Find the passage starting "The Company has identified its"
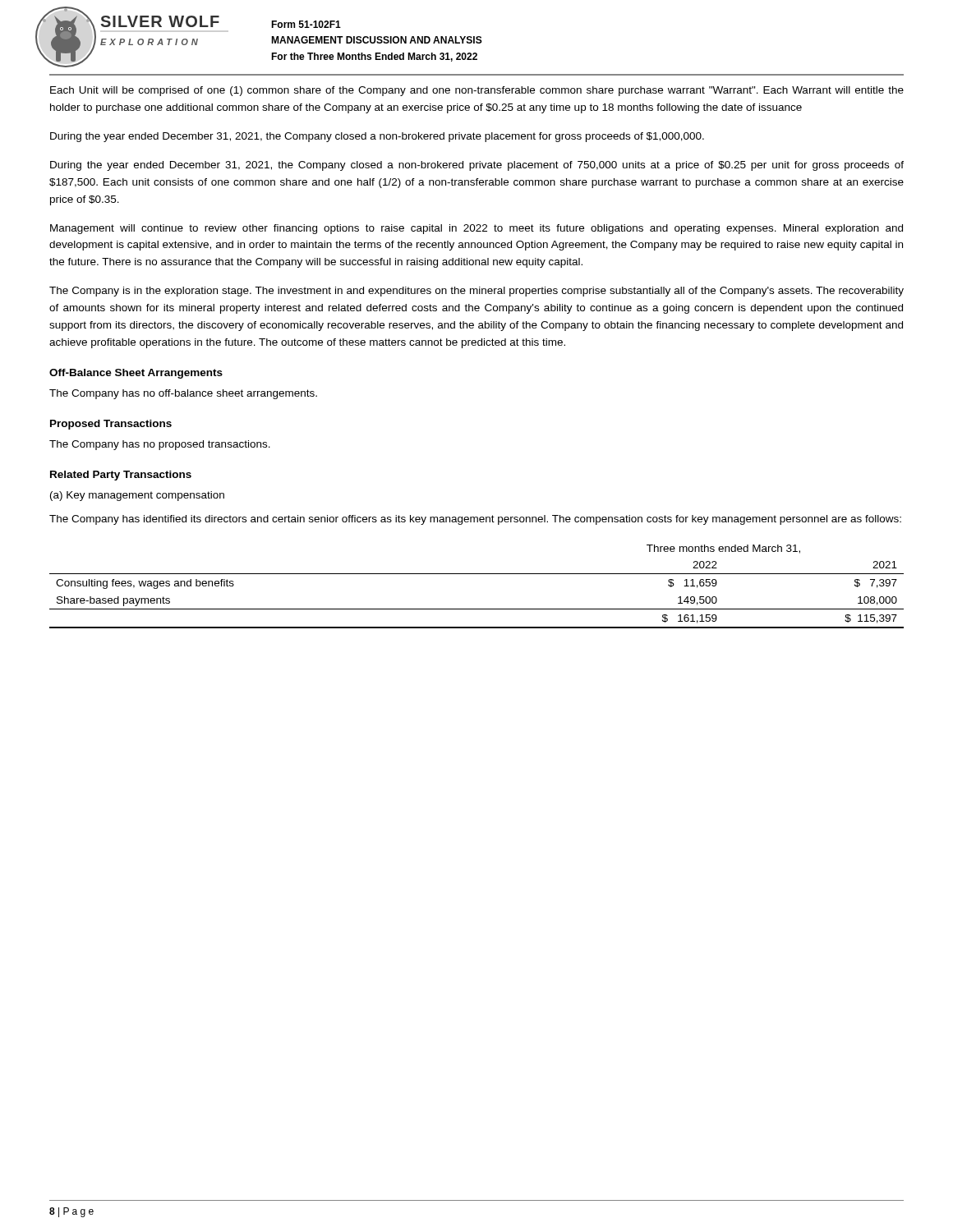Viewport: 953px width, 1232px height. coord(476,518)
